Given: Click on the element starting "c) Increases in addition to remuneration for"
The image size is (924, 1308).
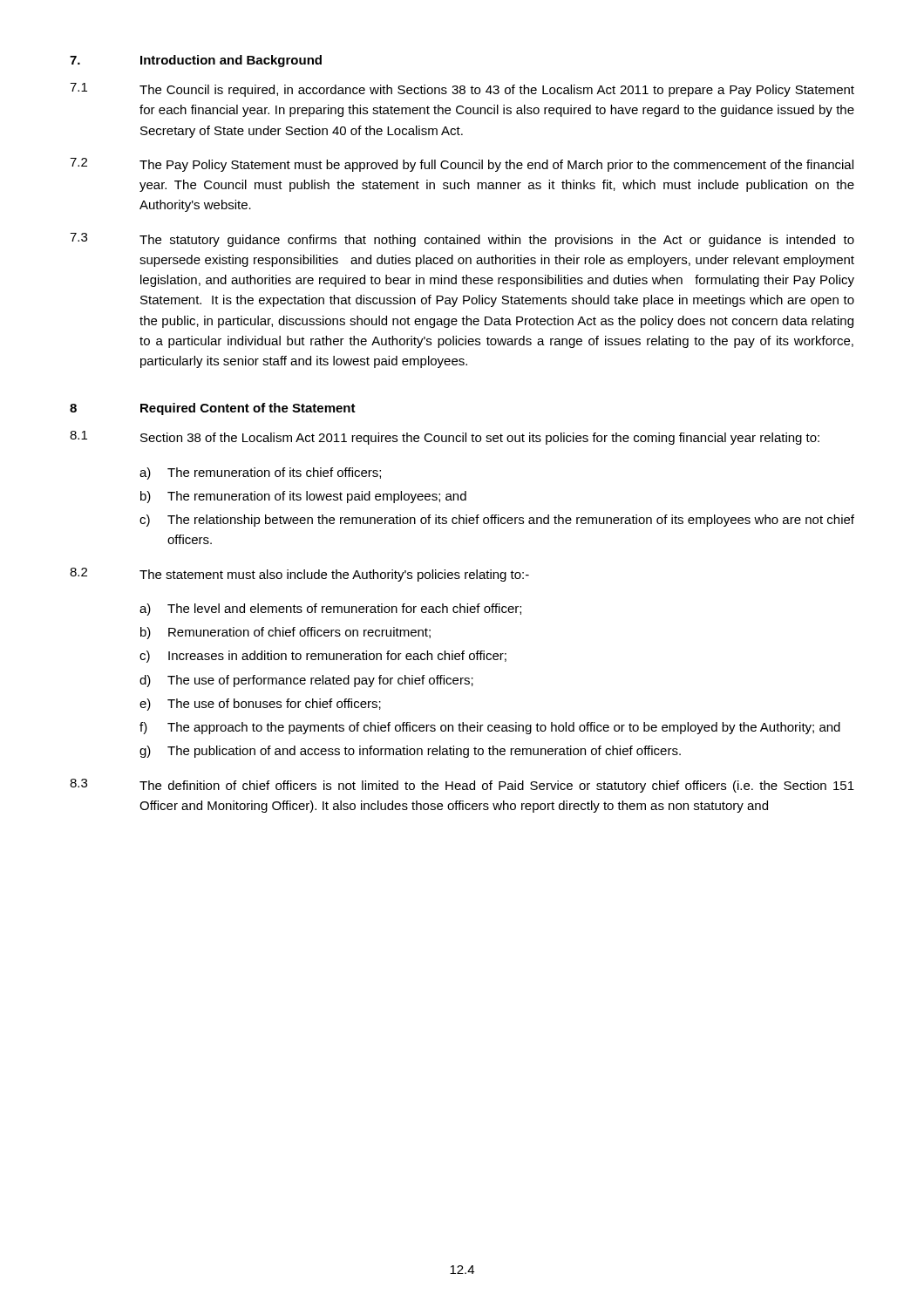Looking at the screenshot, I should click(497, 656).
